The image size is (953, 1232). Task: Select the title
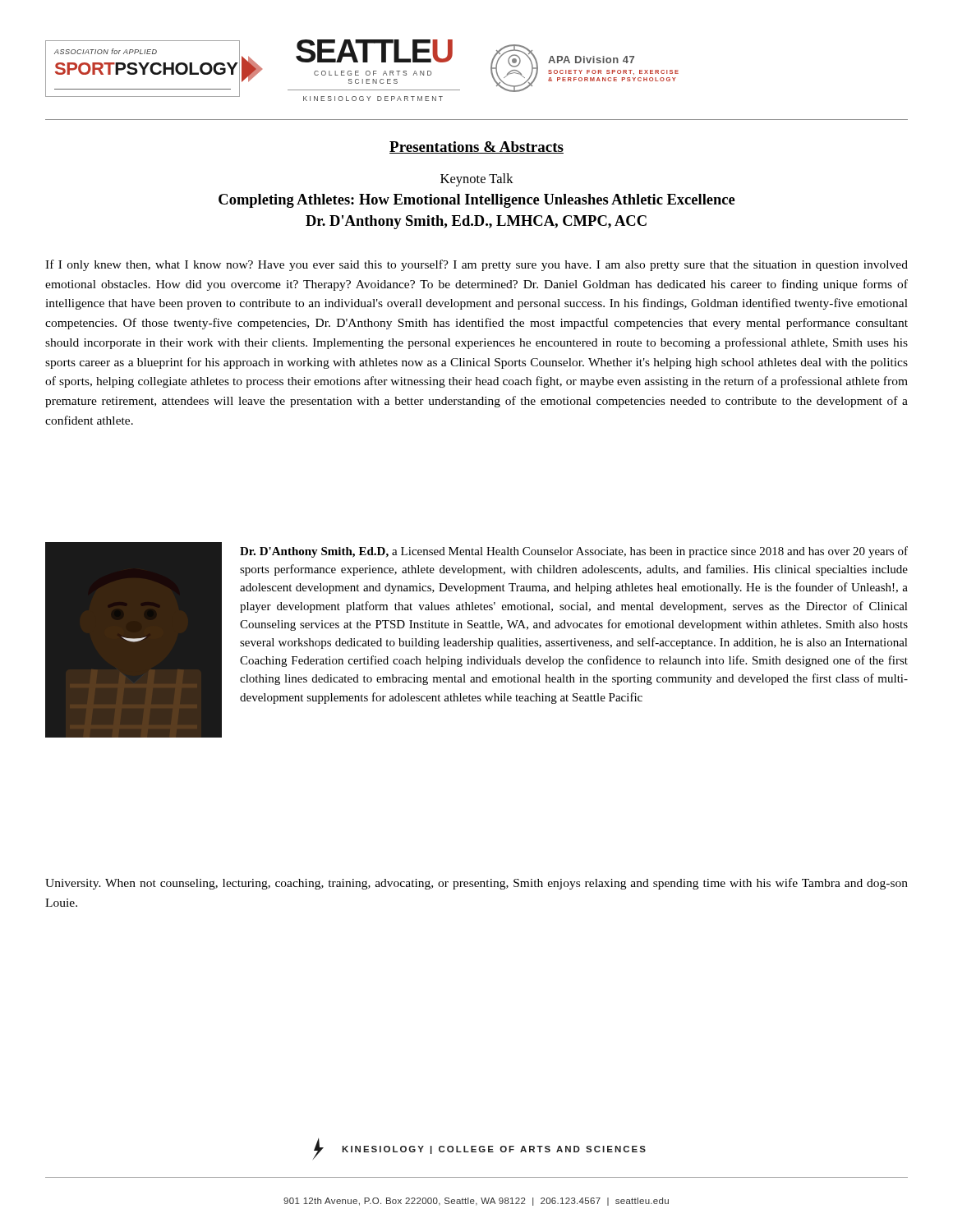tap(476, 201)
